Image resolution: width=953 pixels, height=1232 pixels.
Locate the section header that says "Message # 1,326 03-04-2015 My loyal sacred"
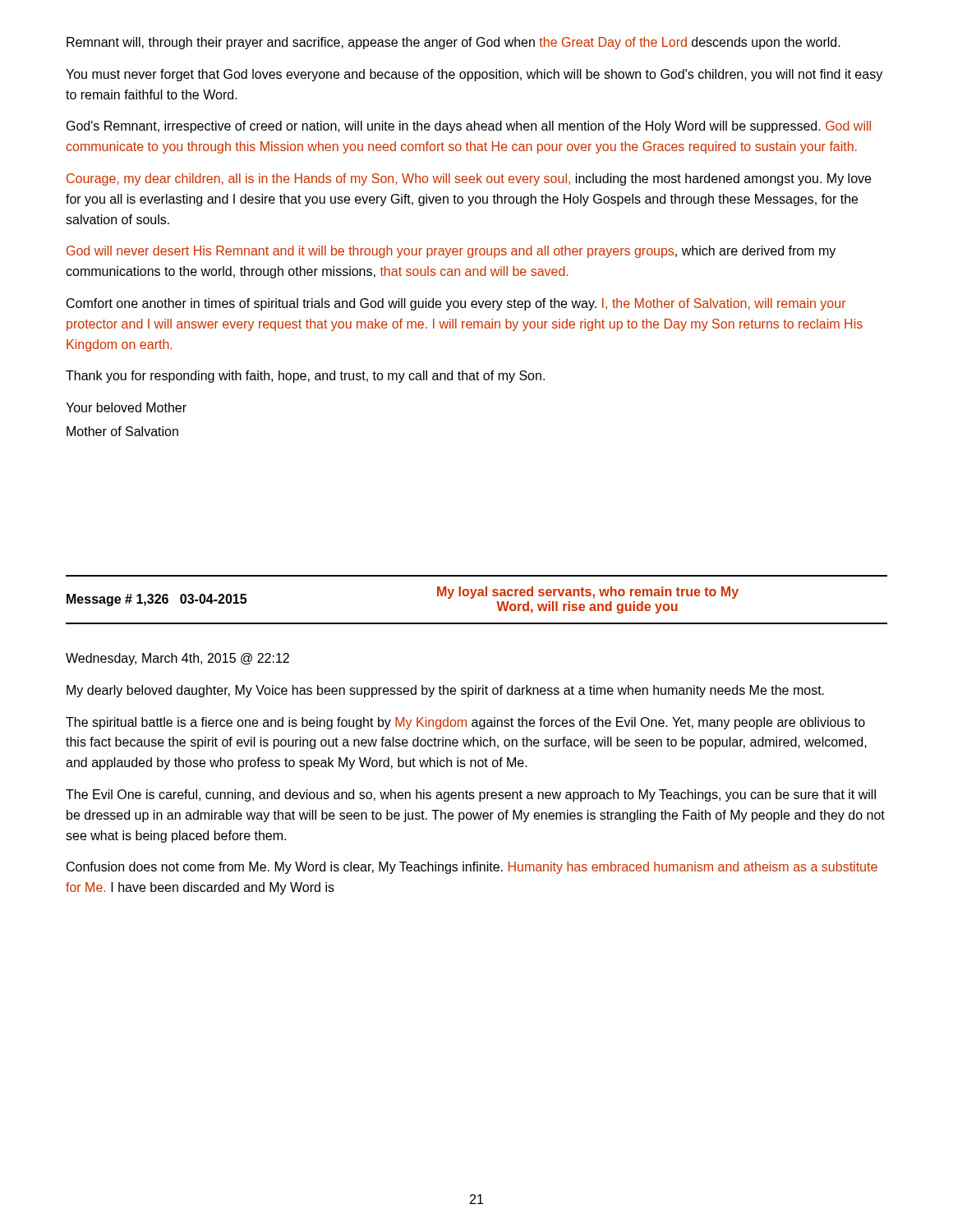point(476,600)
